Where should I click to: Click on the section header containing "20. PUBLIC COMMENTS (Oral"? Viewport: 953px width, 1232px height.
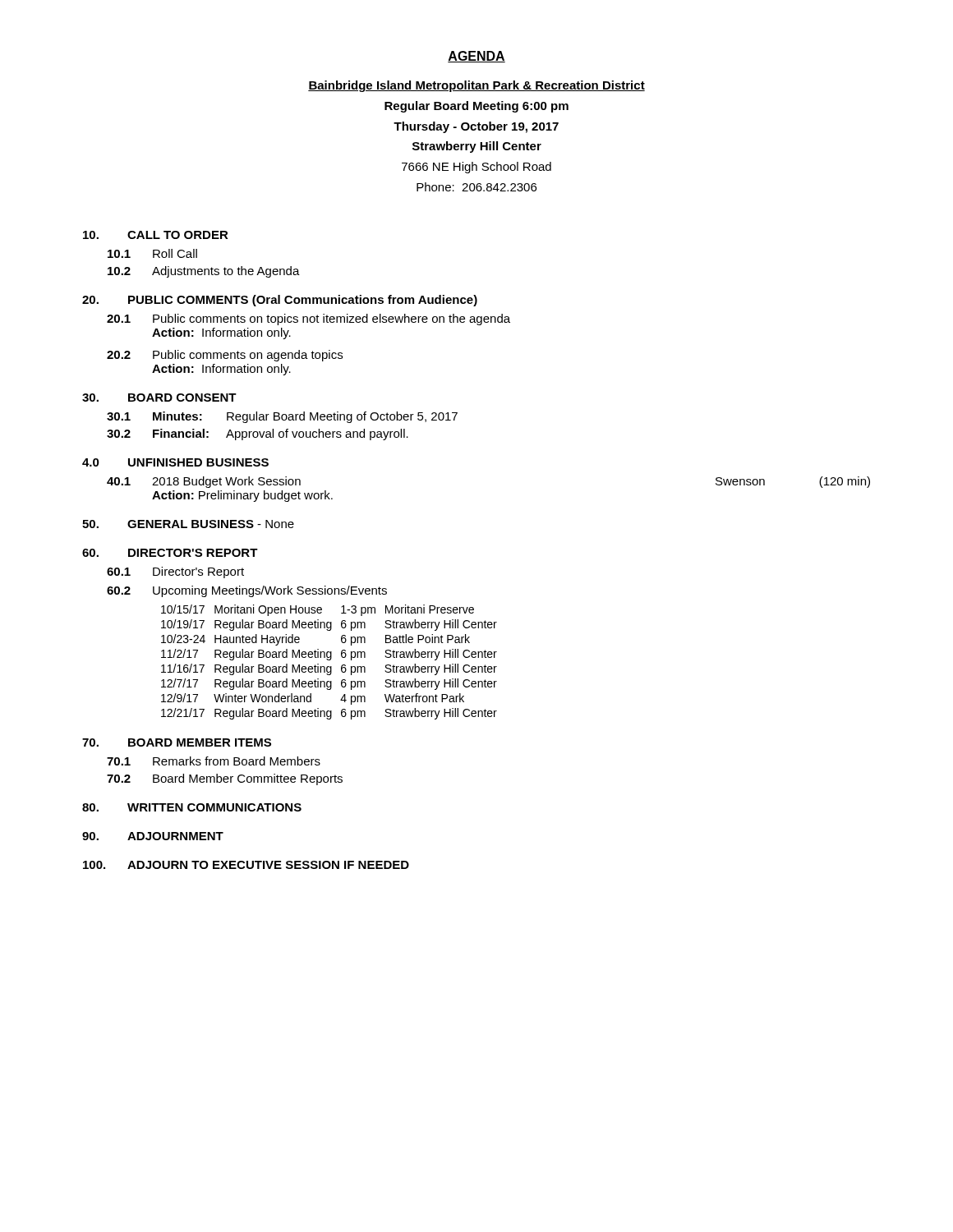coord(280,299)
